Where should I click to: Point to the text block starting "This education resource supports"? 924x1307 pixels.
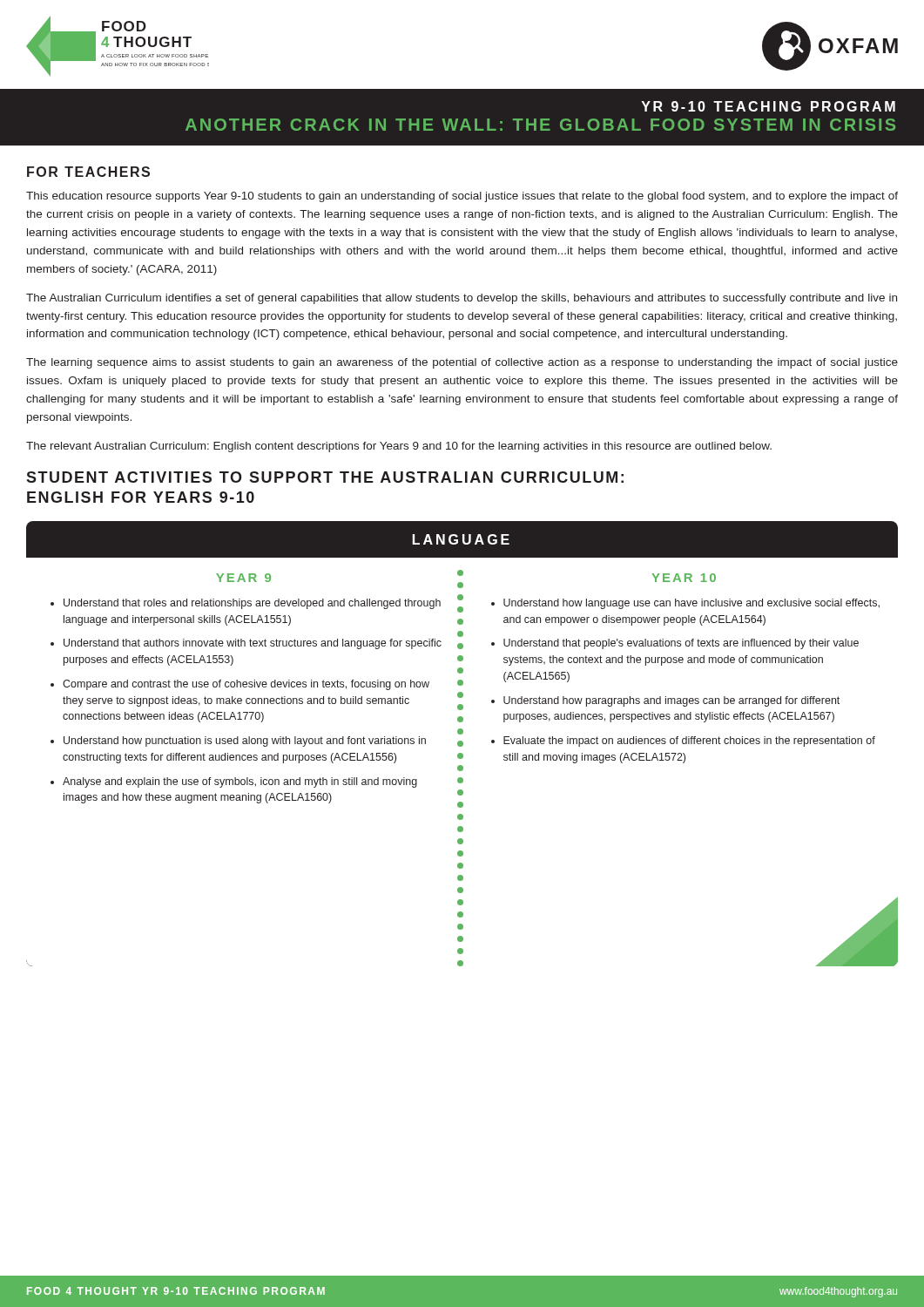[462, 232]
